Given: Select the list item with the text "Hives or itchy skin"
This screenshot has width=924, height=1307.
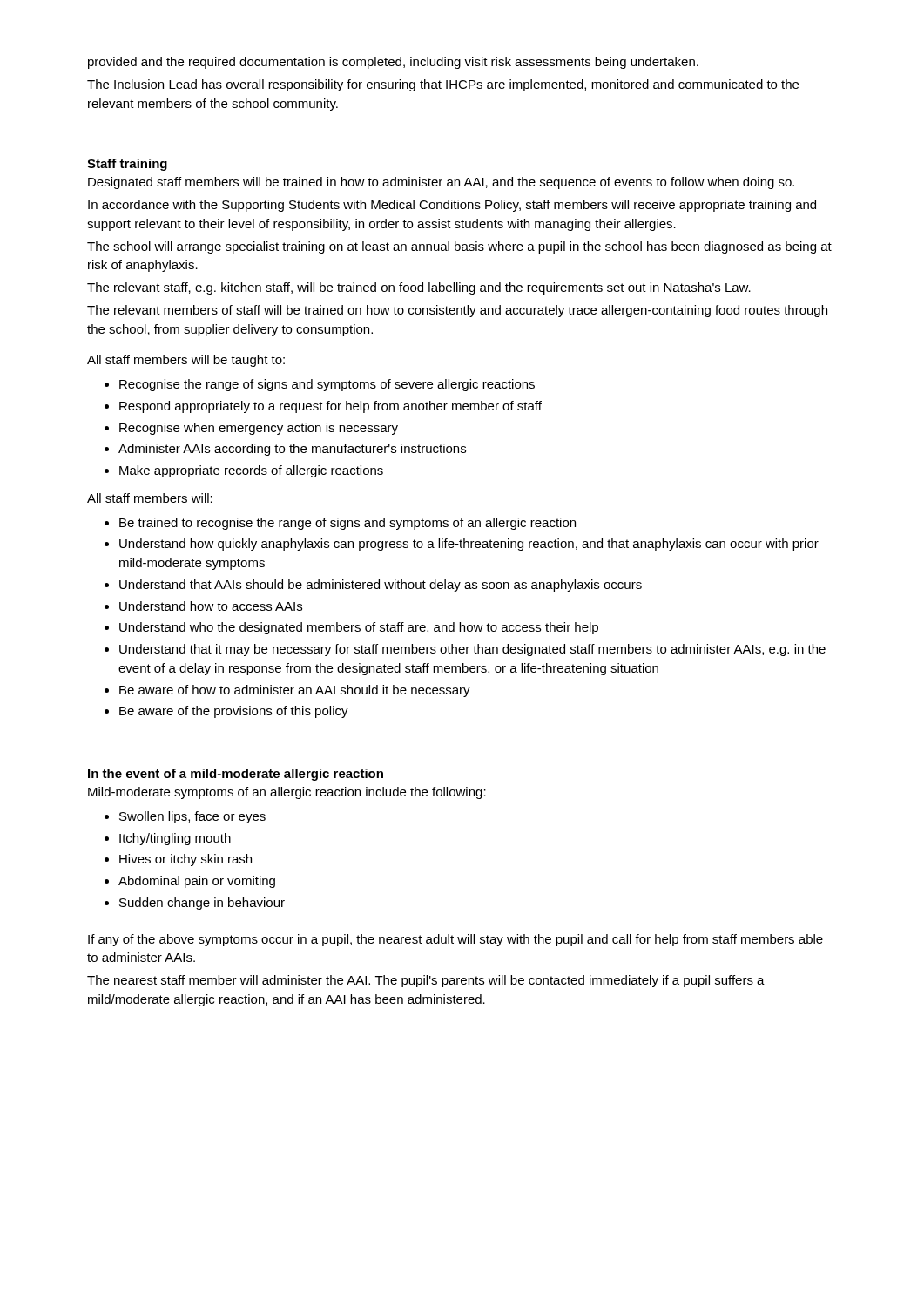Looking at the screenshot, I should [186, 859].
